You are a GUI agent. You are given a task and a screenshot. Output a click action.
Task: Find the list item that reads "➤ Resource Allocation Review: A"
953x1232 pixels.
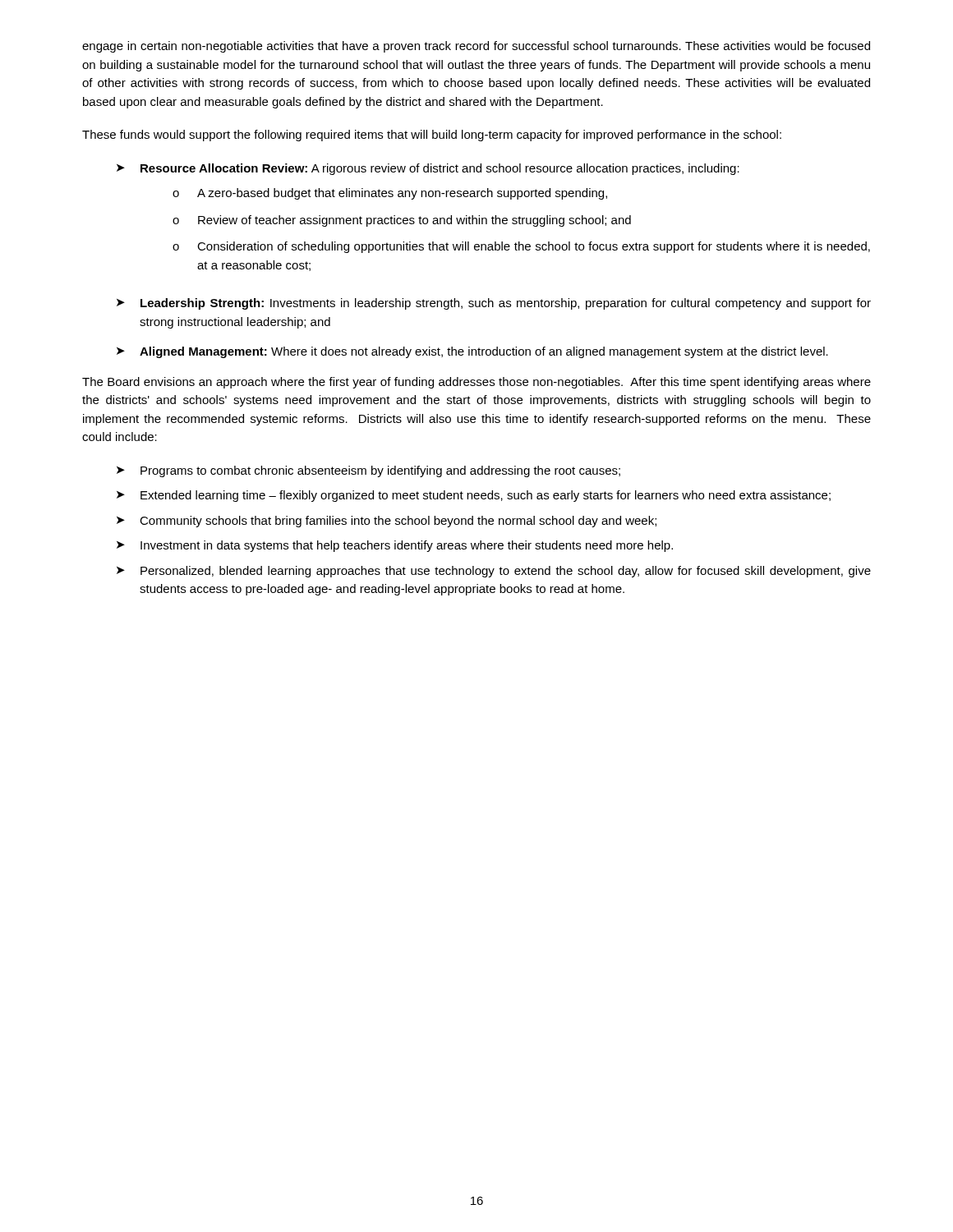493,221
